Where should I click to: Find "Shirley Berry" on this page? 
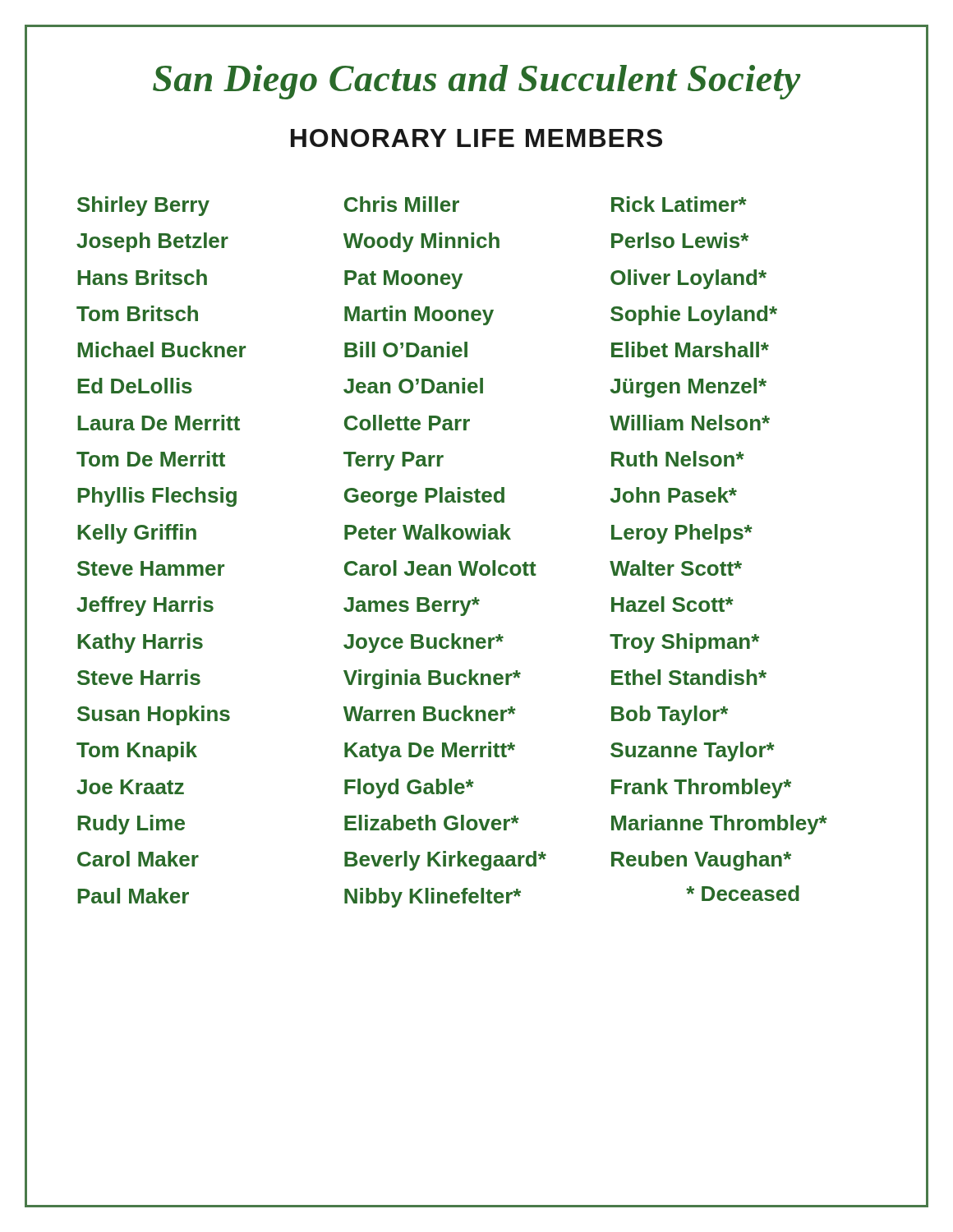pyautogui.click(x=143, y=205)
